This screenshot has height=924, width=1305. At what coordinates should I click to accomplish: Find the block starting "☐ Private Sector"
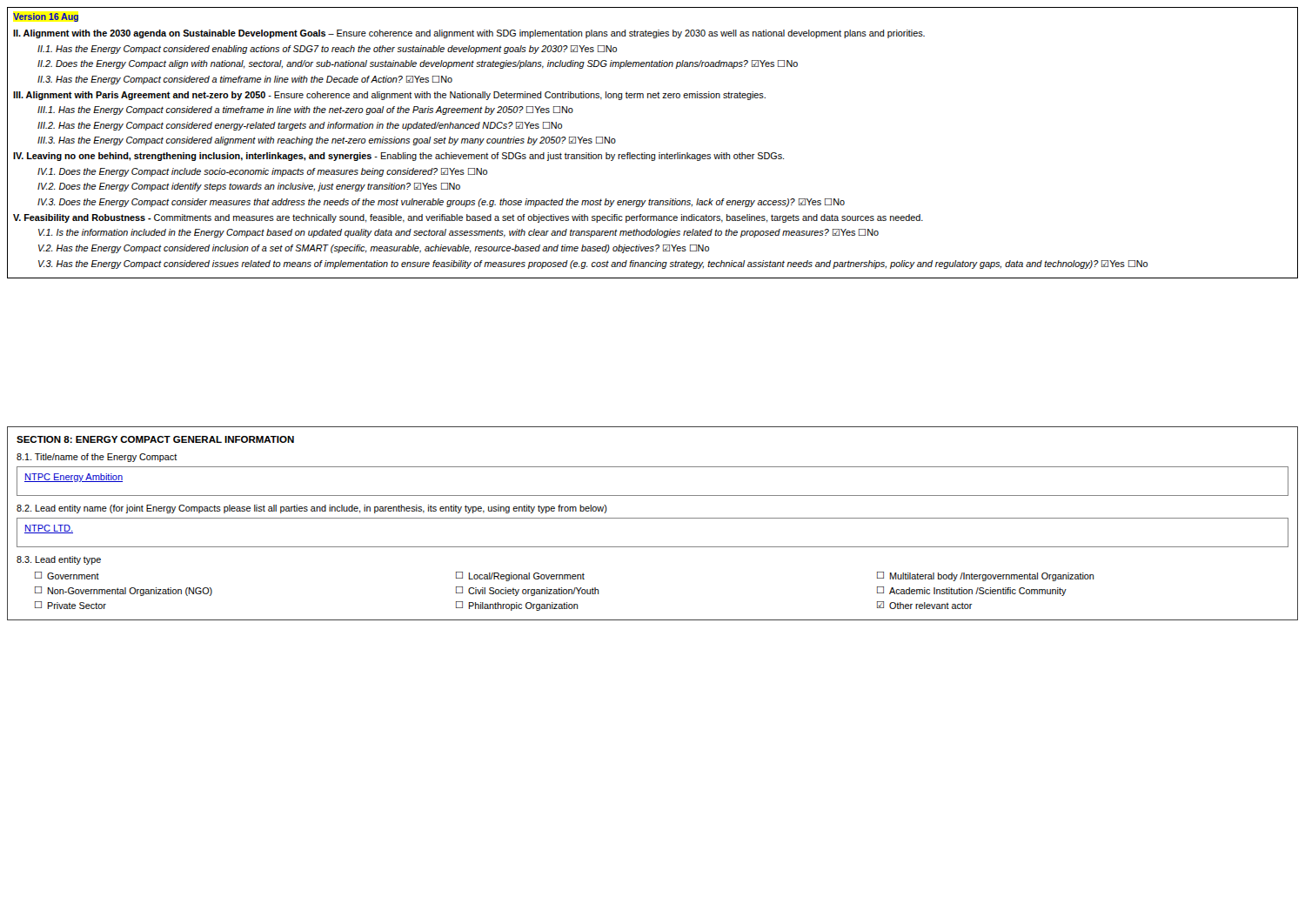70,605
